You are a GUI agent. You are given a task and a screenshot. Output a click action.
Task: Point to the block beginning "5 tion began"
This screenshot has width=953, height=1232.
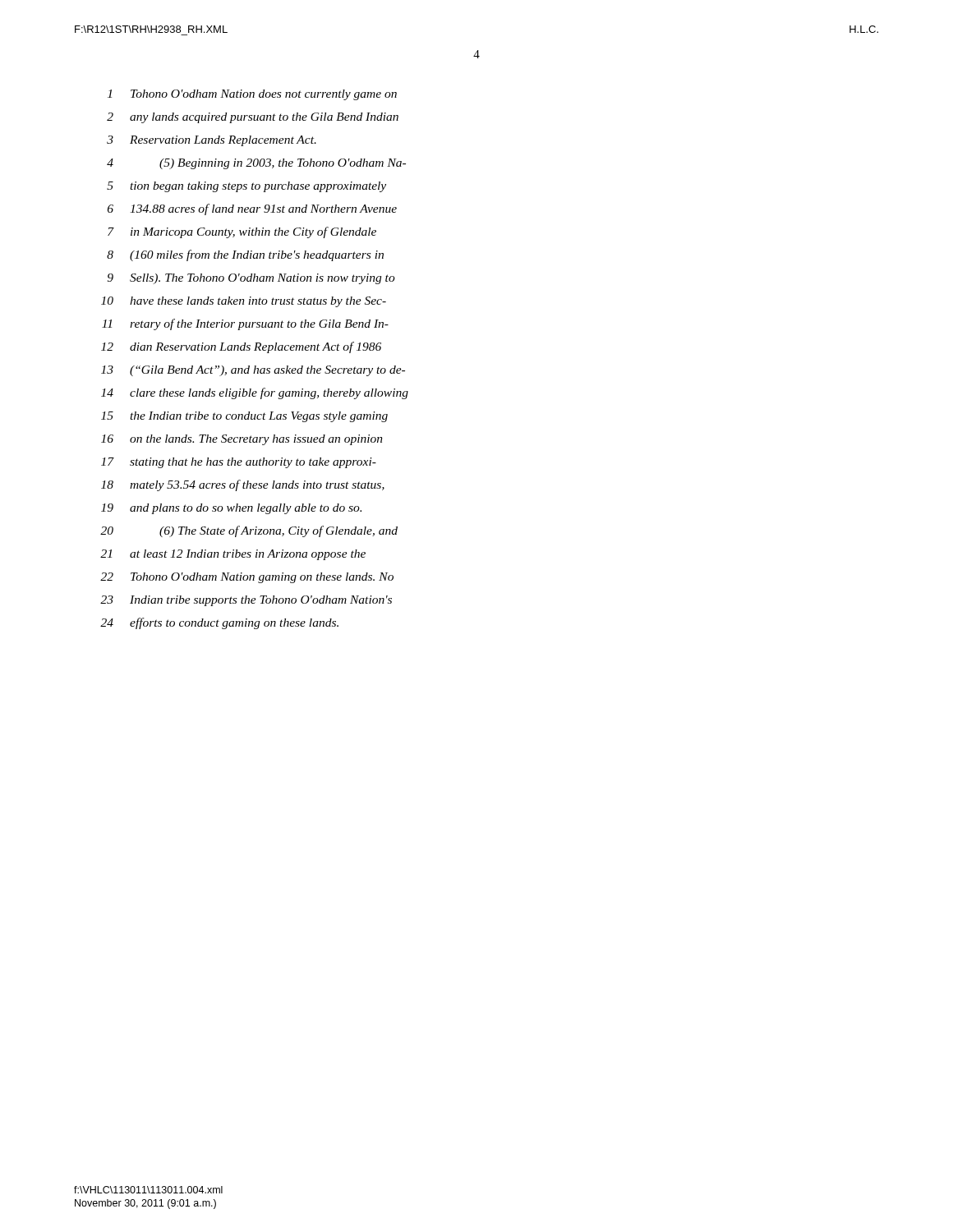[246, 187]
